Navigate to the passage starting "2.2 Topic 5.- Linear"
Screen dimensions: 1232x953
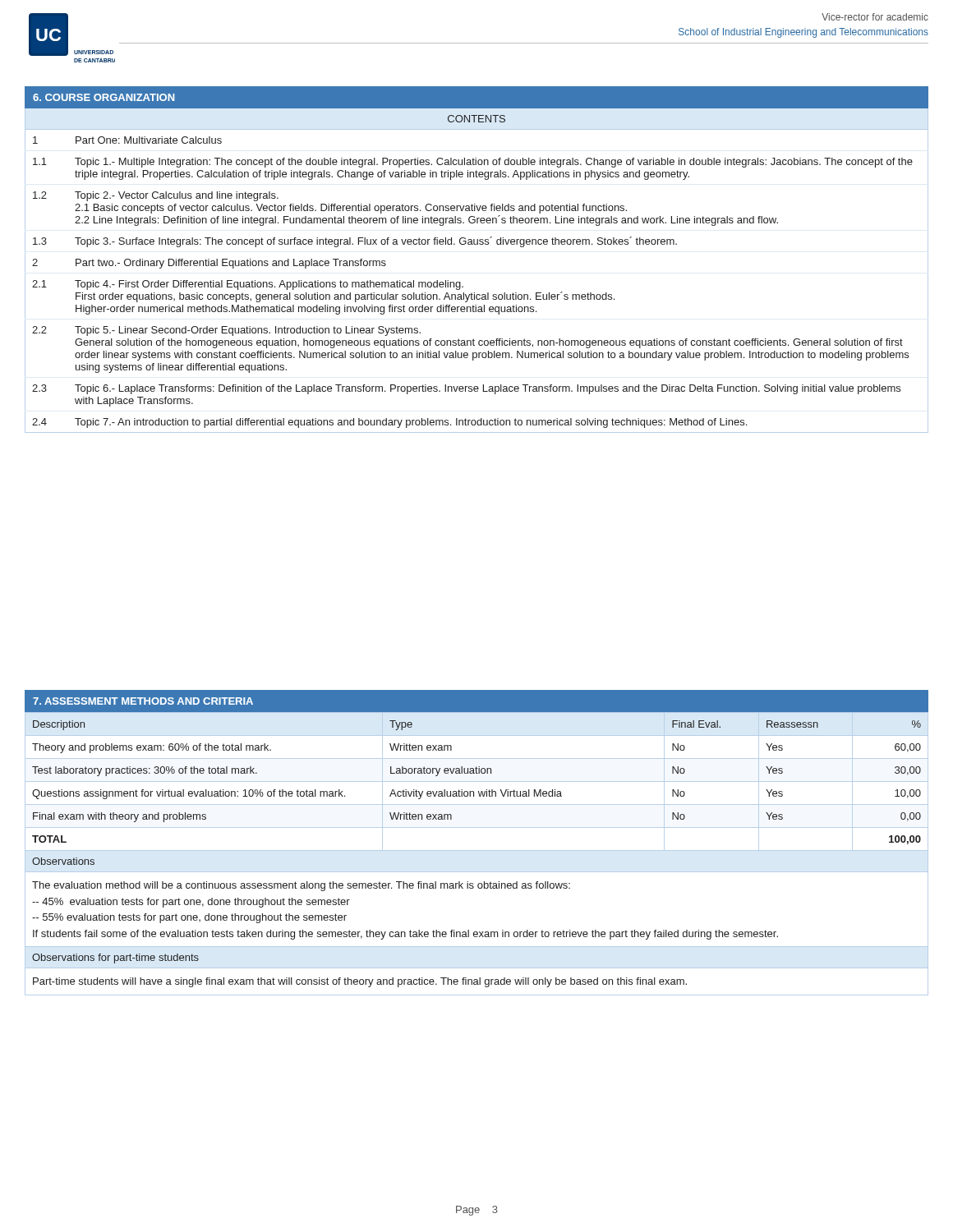tap(476, 348)
